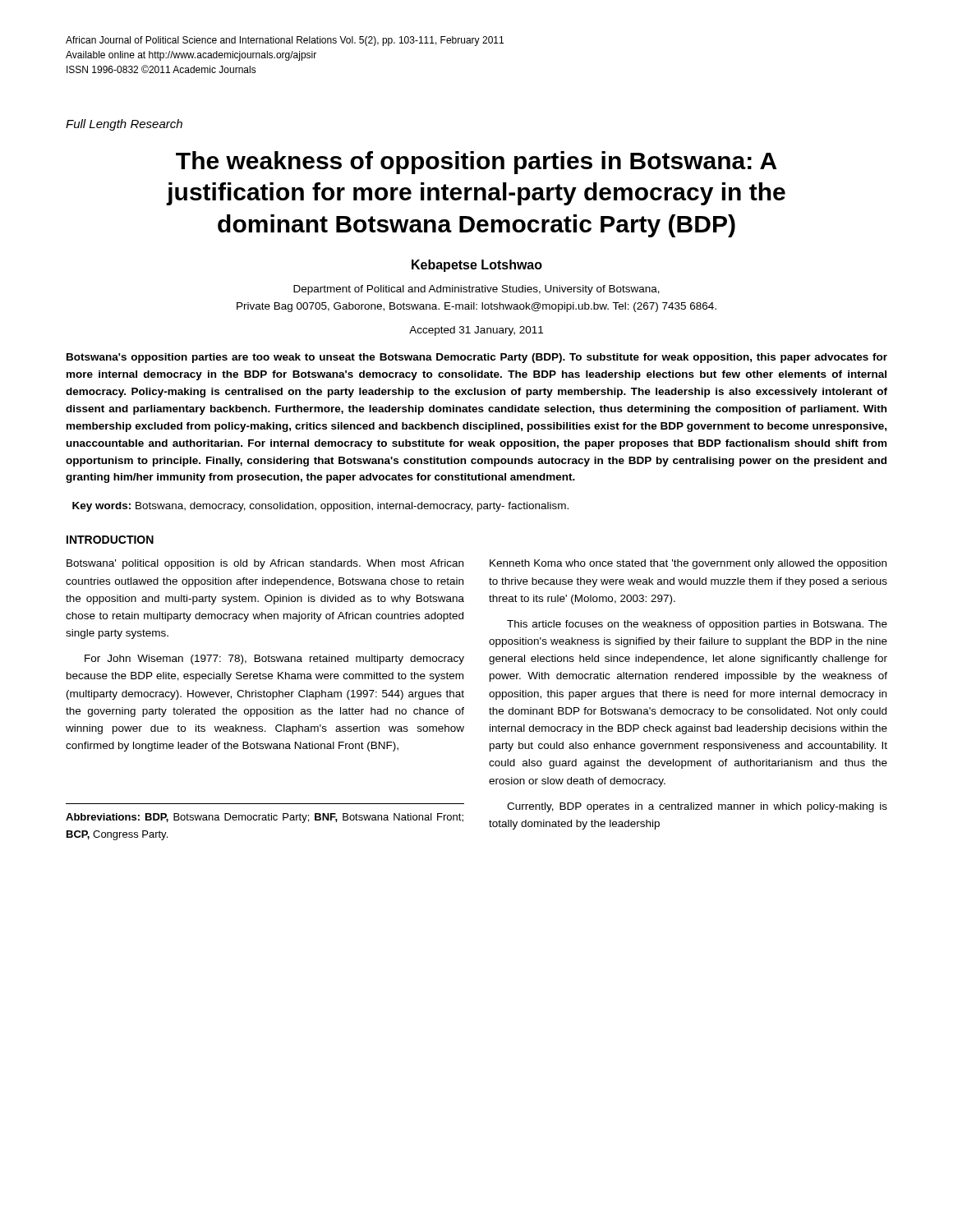Screen dimensions: 1232x953
Task: Select the block starting "Key words: Botswana, democracy, consolidation, opposition, internal-democracy,"
Action: [x=318, y=506]
